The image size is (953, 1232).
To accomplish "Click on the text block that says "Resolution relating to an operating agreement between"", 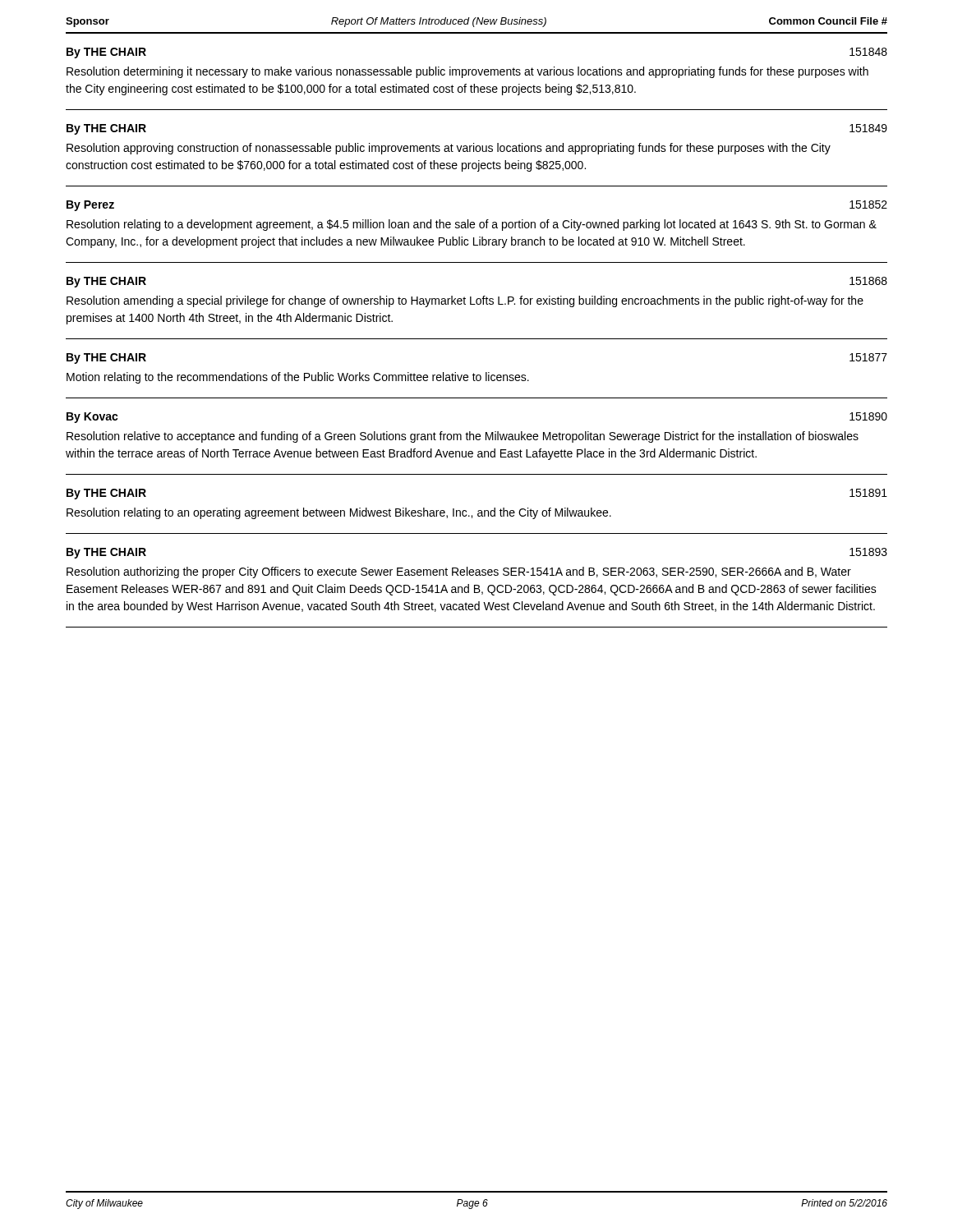I will pos(339,513).
